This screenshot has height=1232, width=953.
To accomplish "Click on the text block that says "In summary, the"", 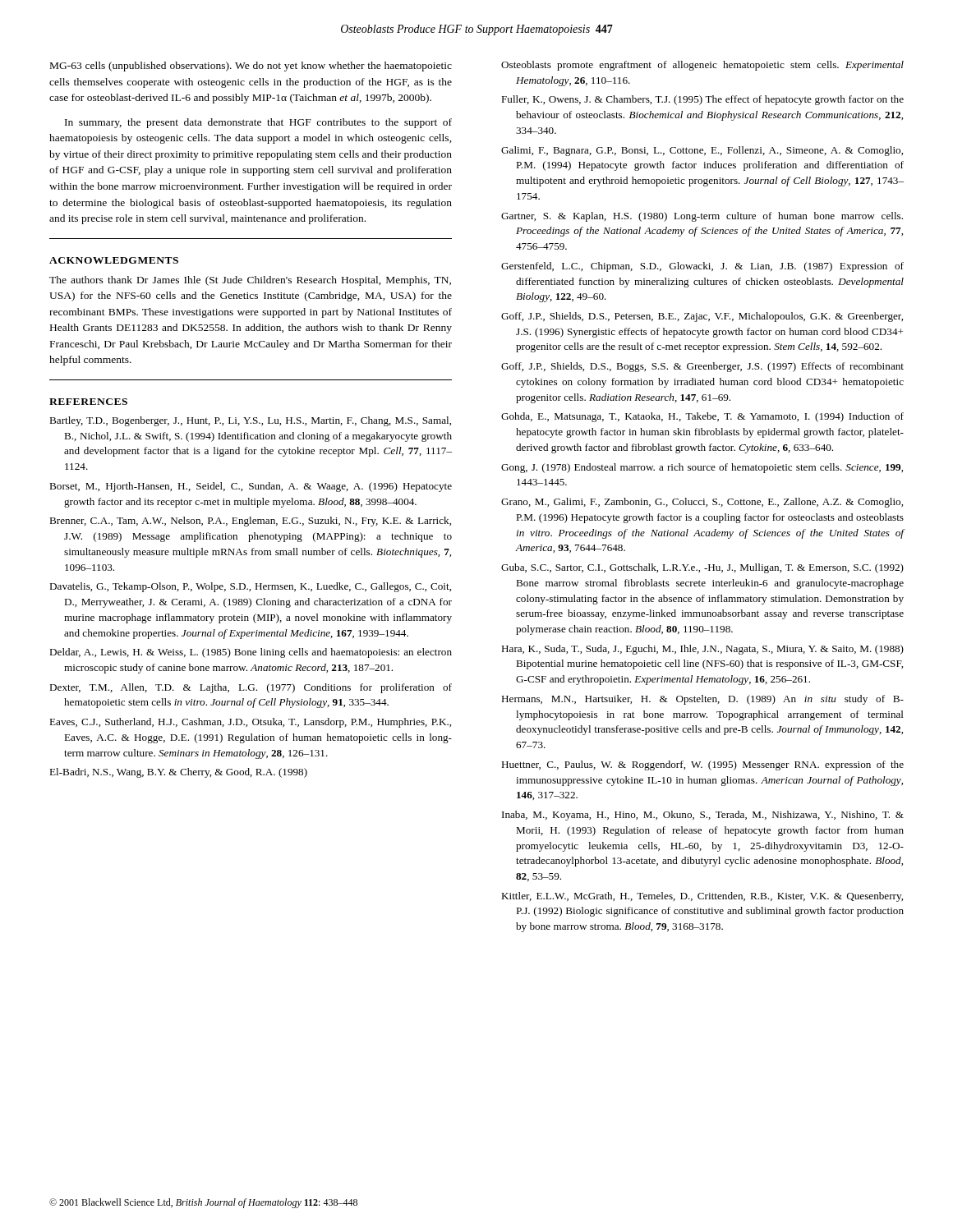I will [x=251, y=170].
